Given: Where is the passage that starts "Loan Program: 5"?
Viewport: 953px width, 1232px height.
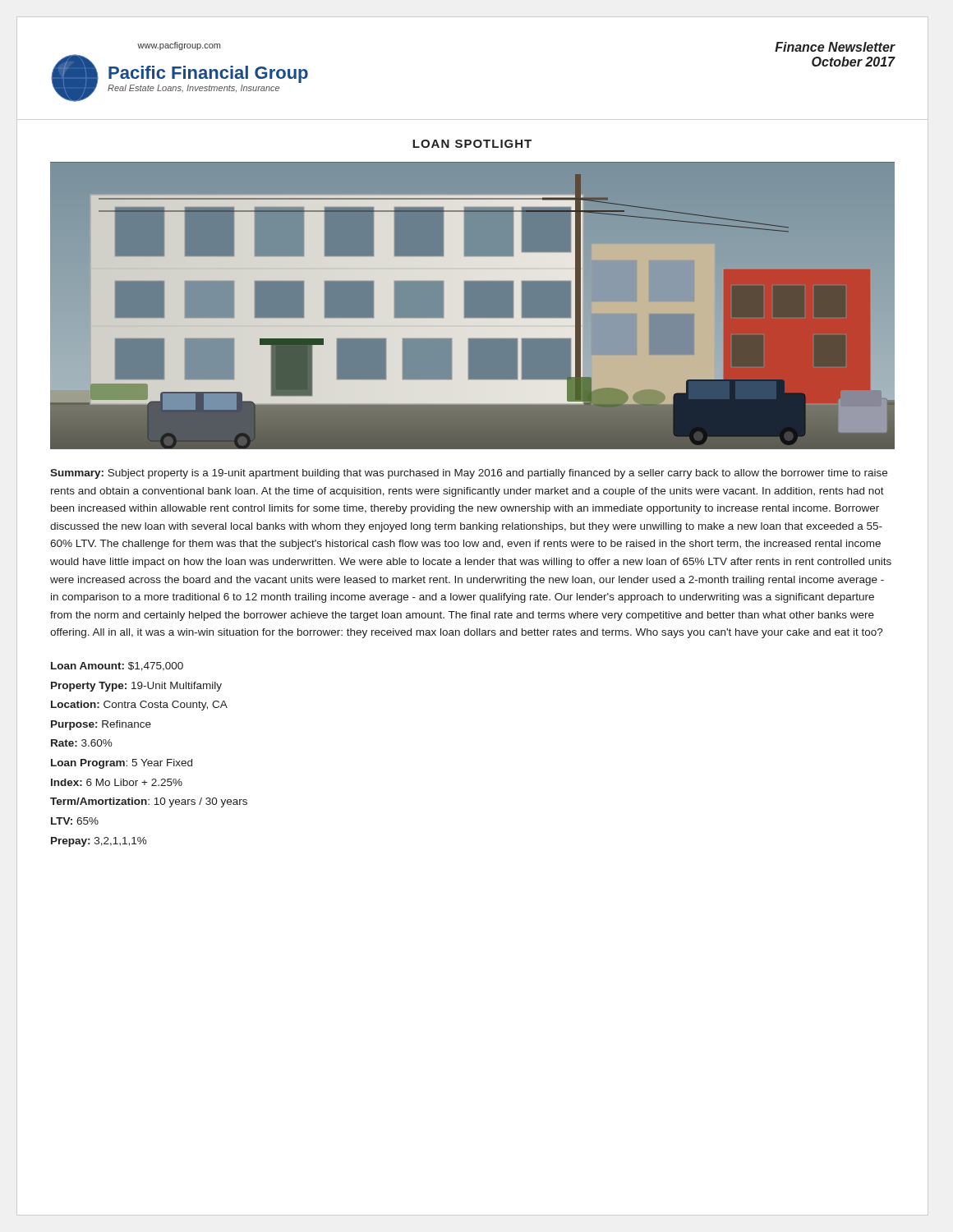Looking at the screenshot, I should coord(122,763).
